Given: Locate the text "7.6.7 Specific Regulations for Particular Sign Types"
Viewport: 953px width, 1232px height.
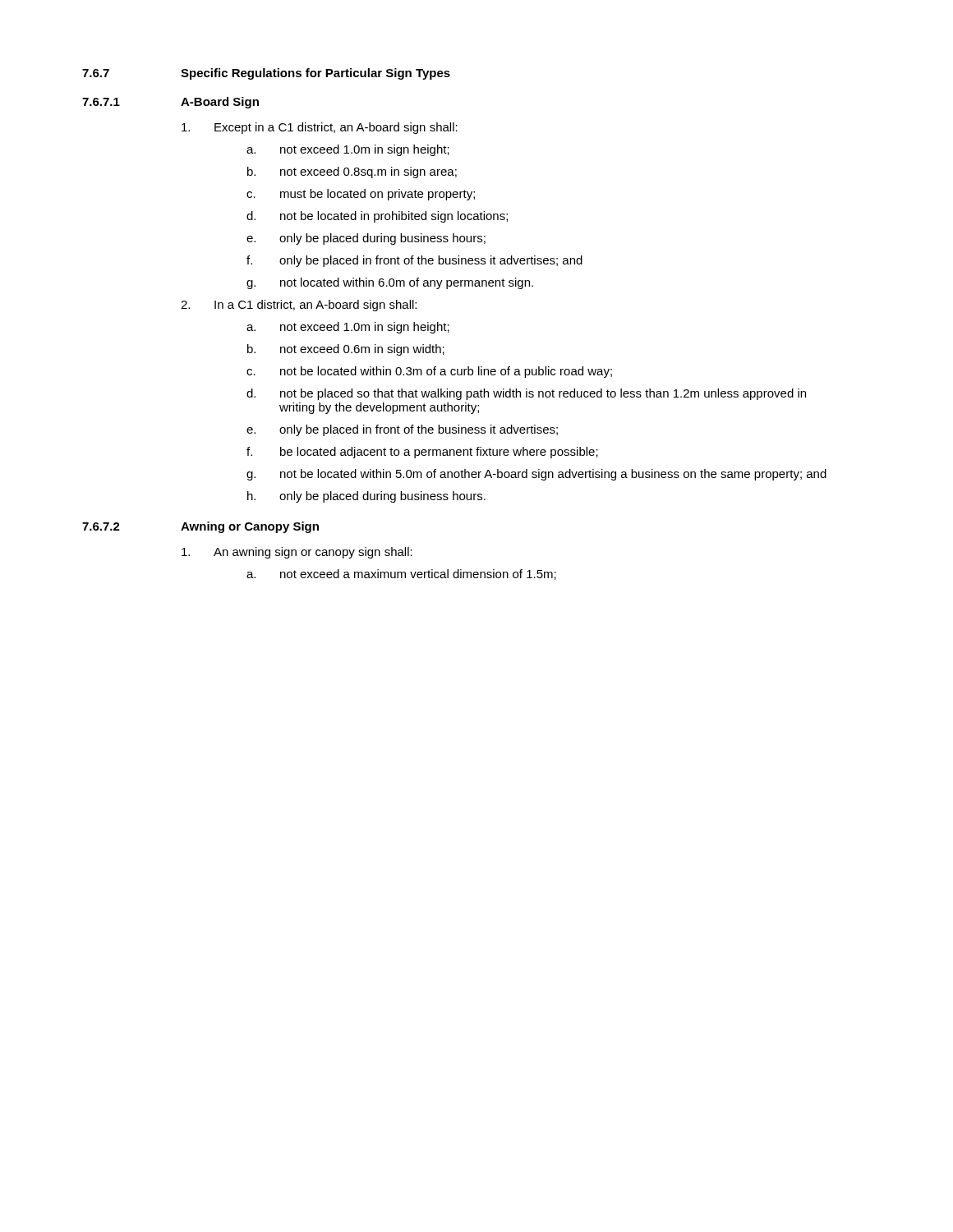Looking at the screenshot, I should point(266,73).
